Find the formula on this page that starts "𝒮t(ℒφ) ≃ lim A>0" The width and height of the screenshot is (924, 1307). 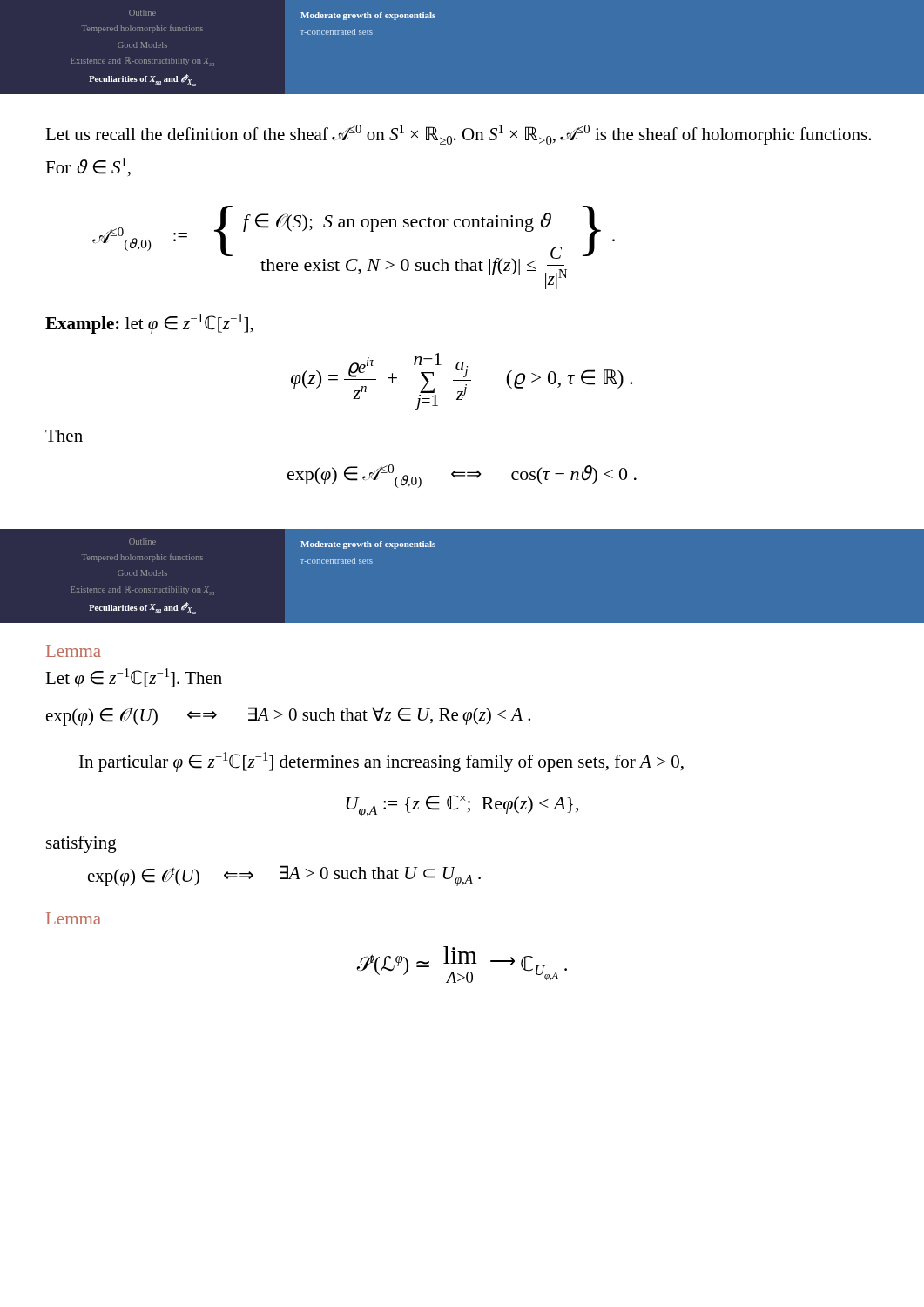point(462,966)
